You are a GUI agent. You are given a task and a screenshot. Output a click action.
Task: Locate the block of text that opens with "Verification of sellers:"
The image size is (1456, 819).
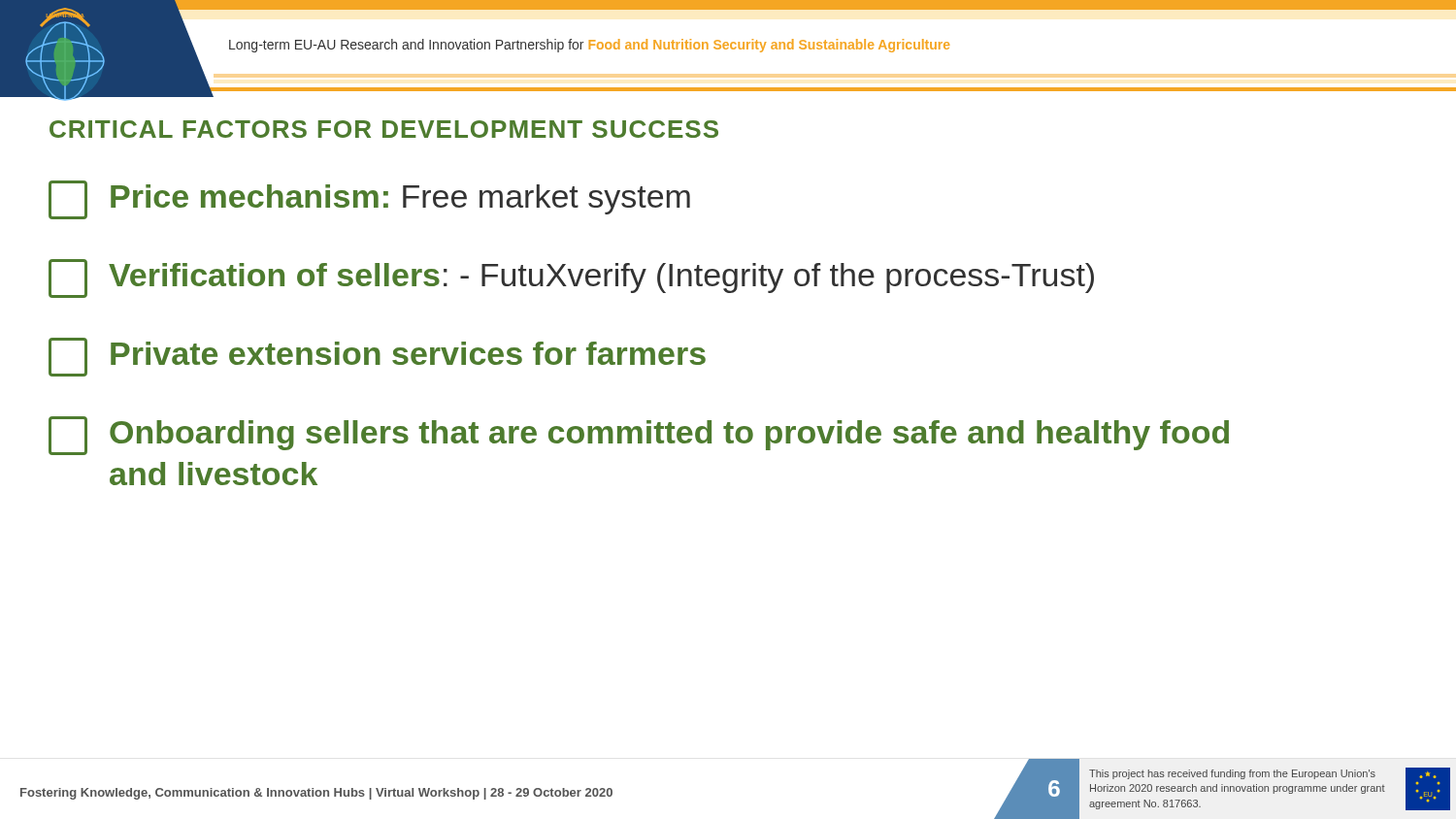point(572,276)
